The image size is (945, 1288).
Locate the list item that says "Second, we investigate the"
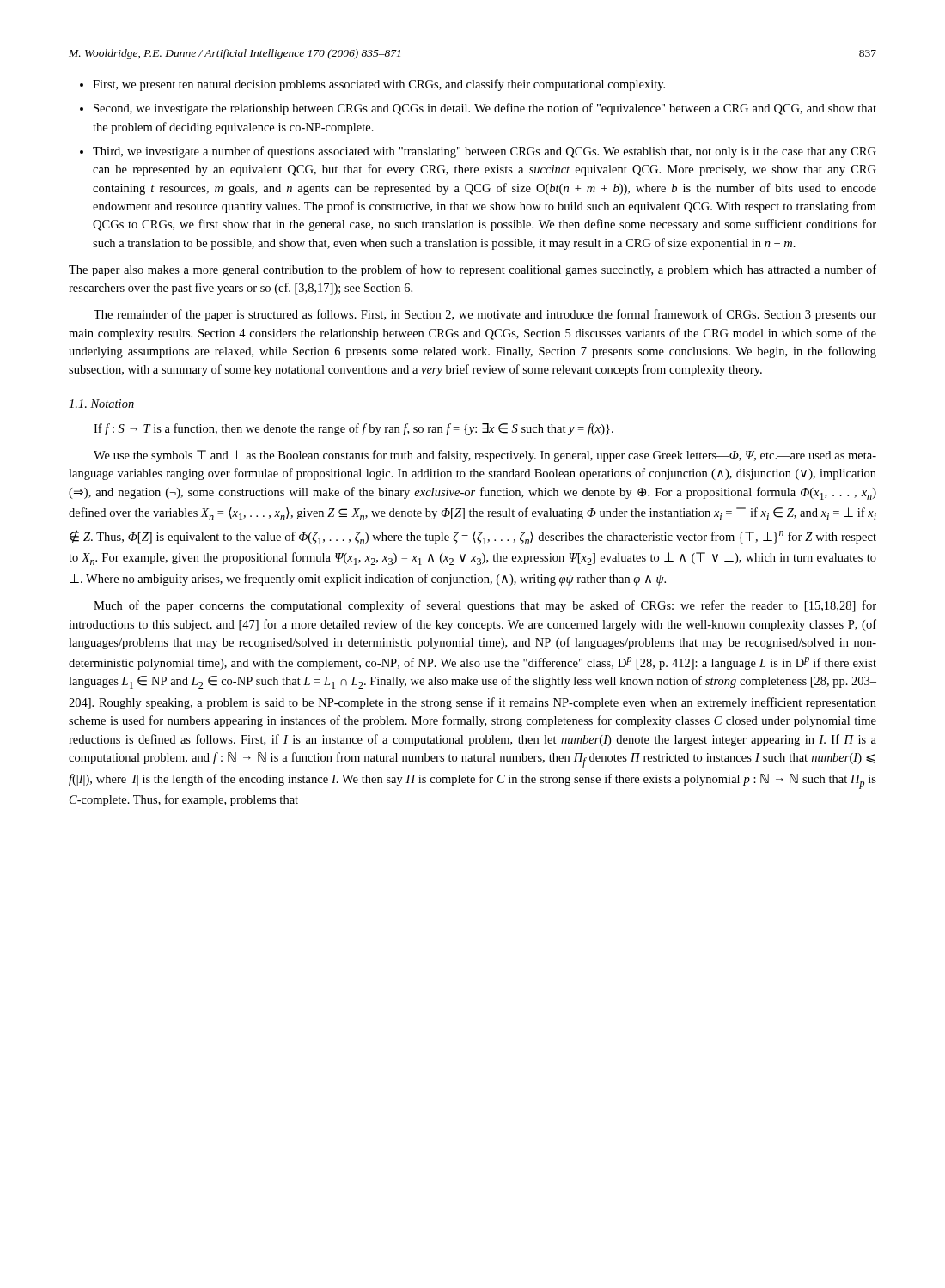coord(485,118)
